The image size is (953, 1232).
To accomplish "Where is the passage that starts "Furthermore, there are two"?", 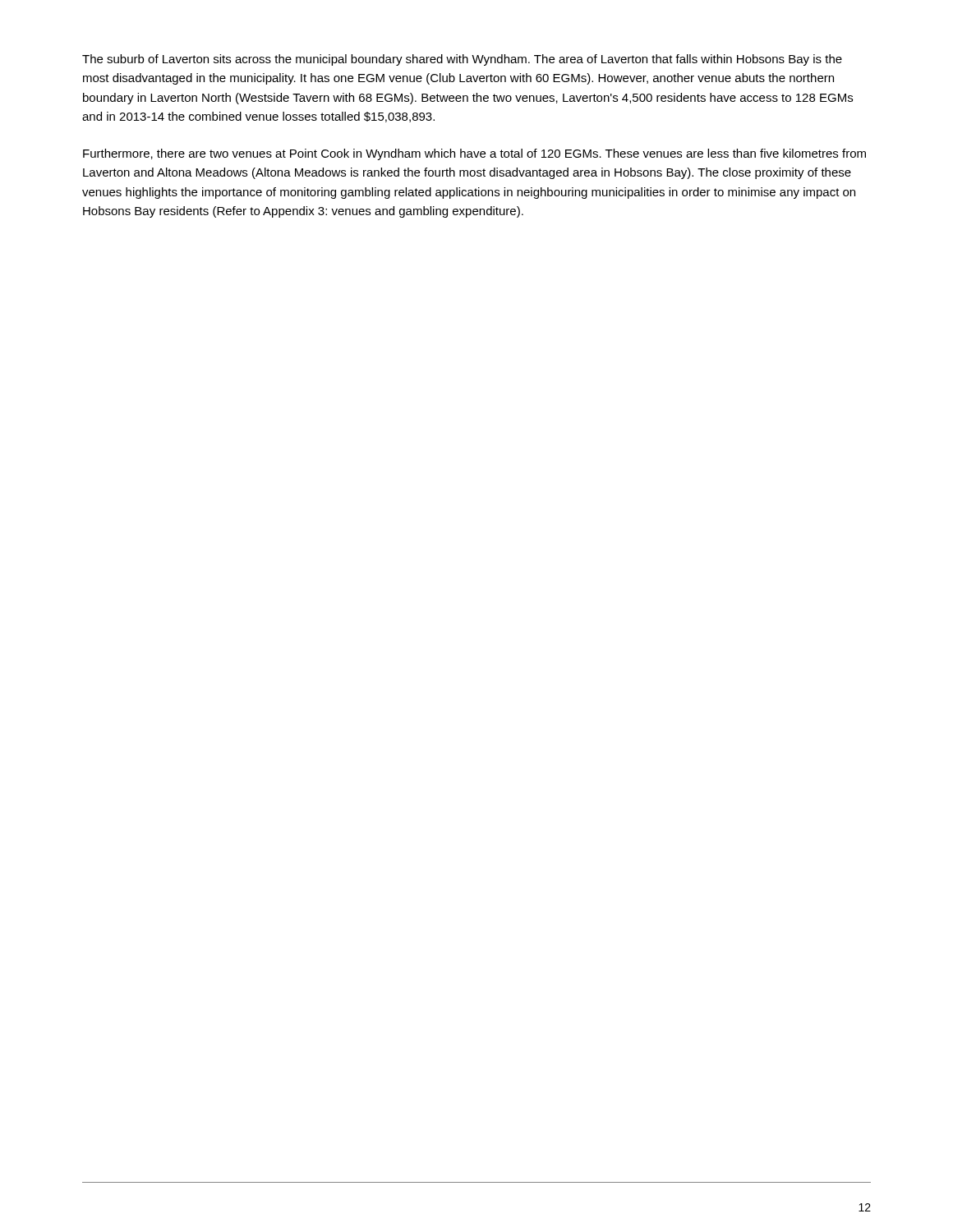I will pos(474,182).
